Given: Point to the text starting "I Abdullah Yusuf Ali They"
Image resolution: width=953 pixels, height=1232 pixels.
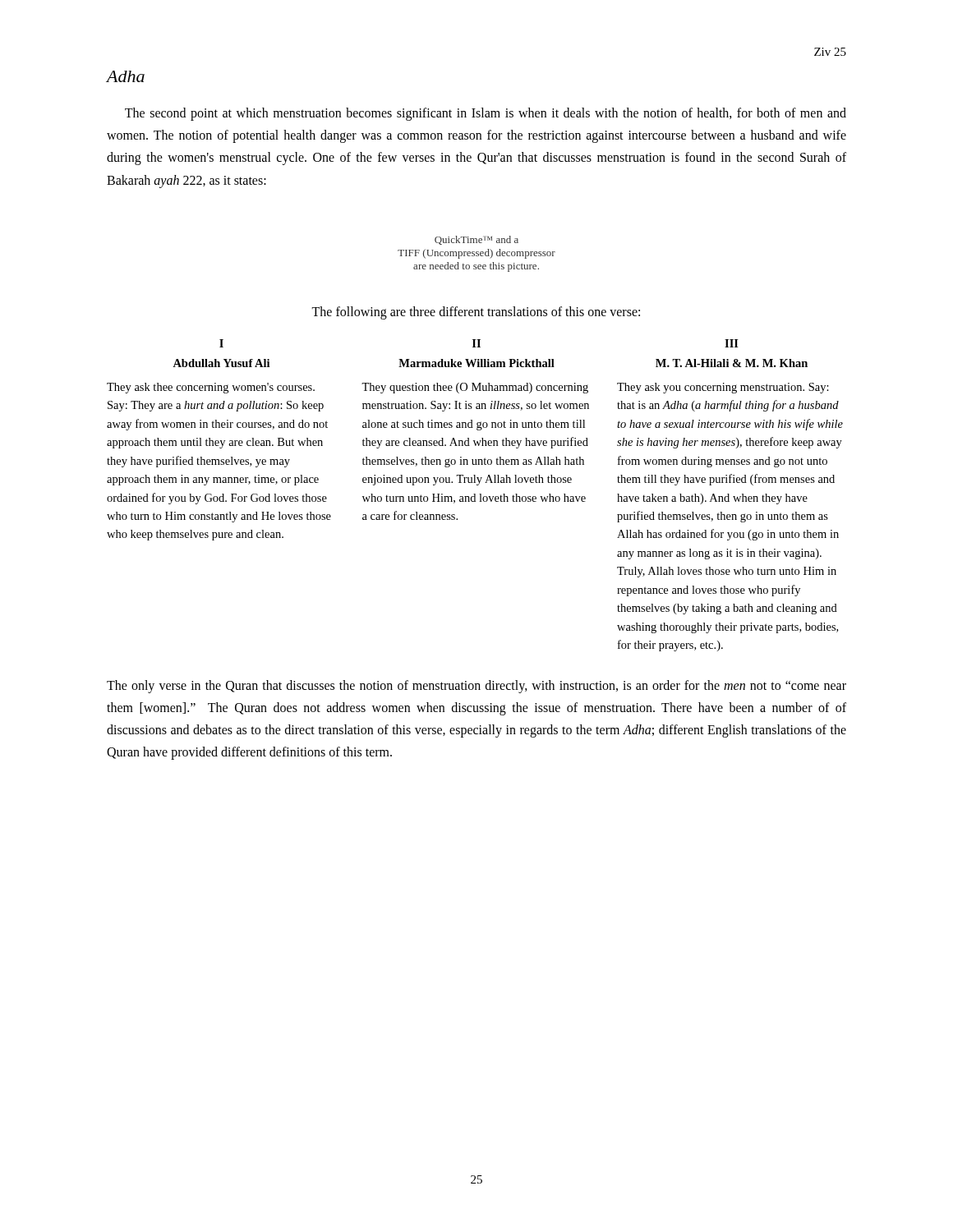Looking at the screenshot, I should (x=221, y=439).
